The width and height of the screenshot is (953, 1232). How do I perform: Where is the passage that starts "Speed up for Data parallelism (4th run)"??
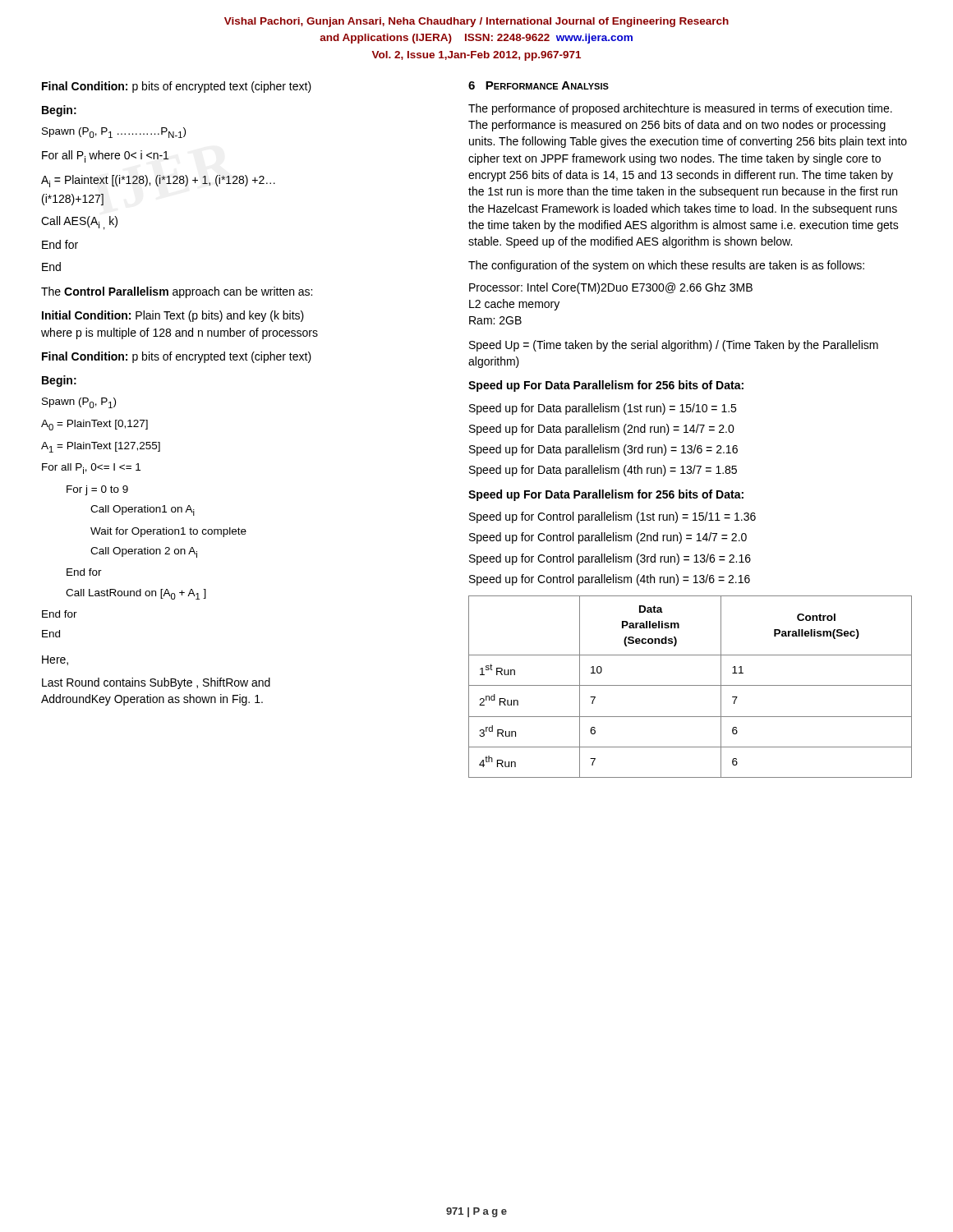click(603, 470)
